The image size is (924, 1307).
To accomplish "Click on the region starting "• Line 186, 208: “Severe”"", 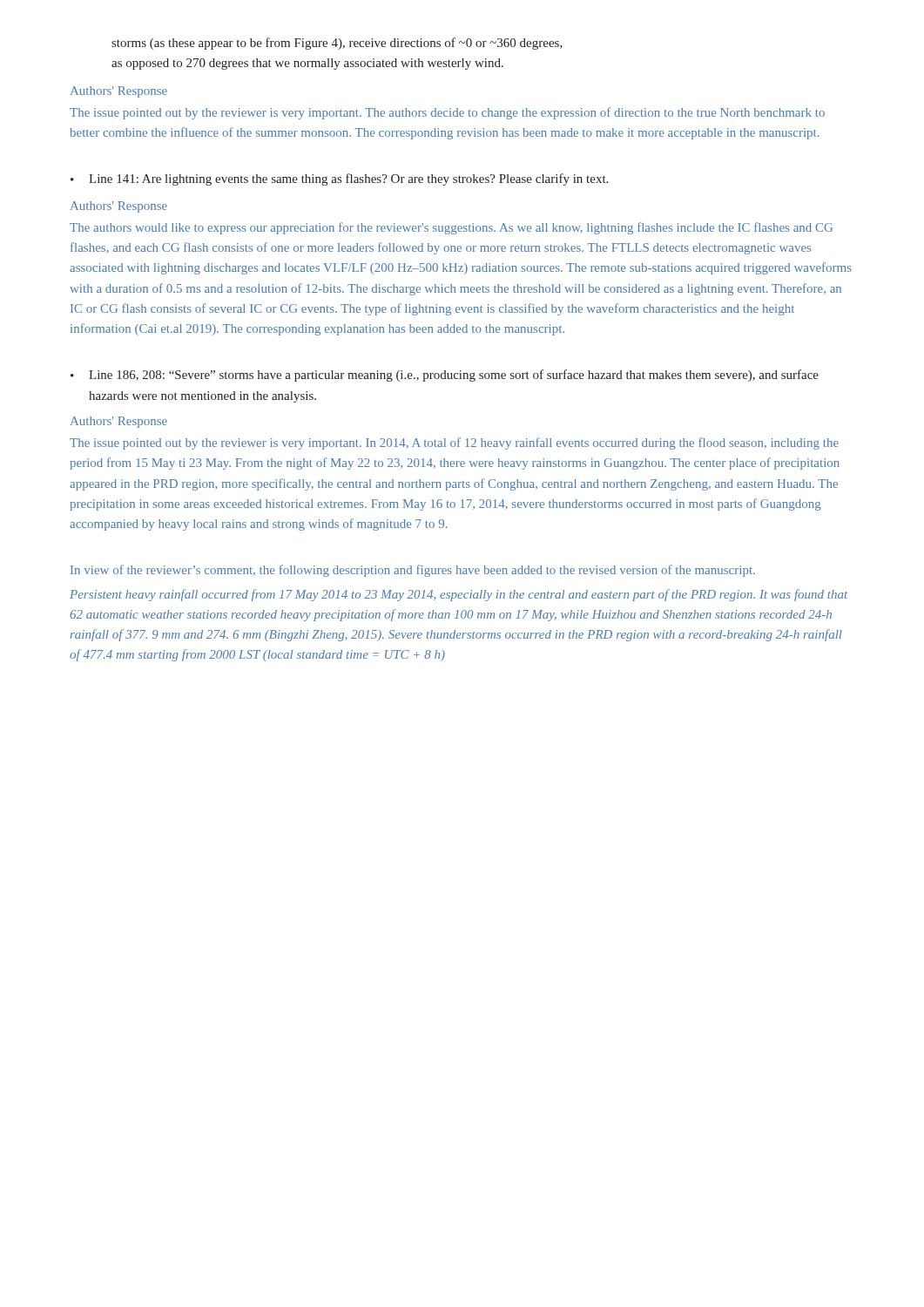I will pos(462,386).
